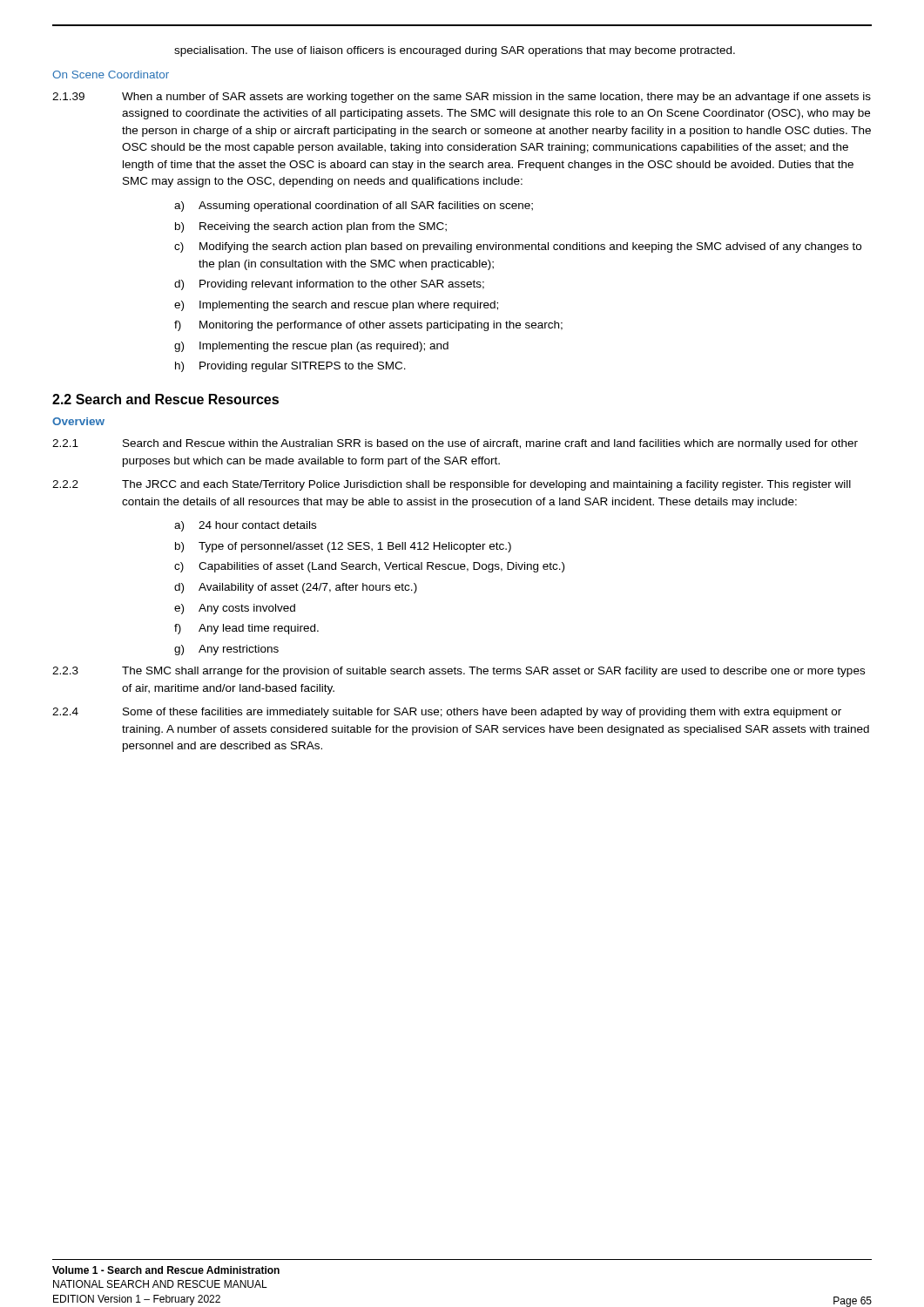Select the list item with the text "c) Capabilities of asset (Land Search, Vertical Rescue,"
Viewport: 924px width, 1307px height.
point(523,567)
